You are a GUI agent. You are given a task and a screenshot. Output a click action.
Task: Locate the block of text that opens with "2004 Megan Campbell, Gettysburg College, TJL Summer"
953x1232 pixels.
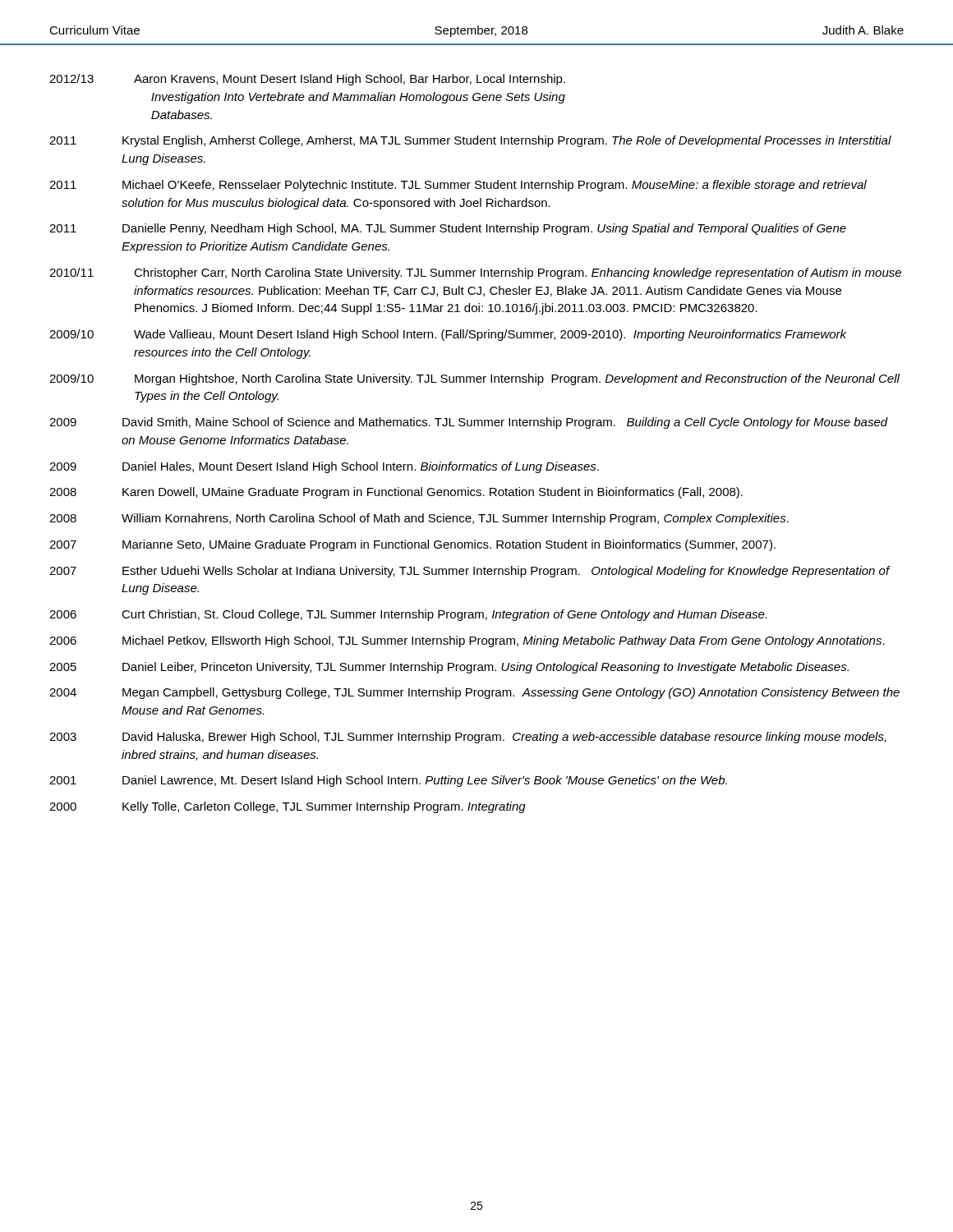(x=476, y=701)
